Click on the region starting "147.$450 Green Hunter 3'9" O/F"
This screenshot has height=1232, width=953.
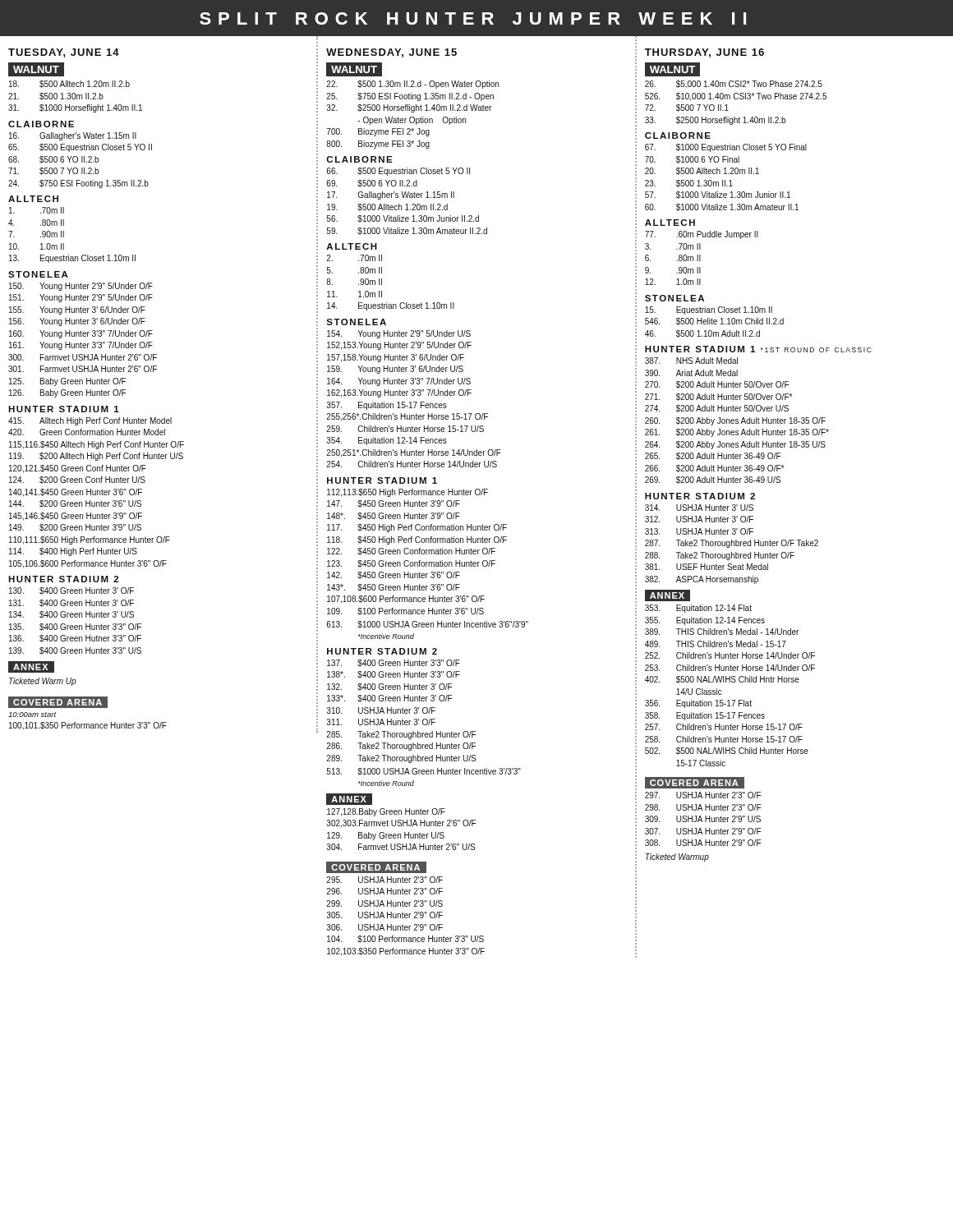[476, 504]
